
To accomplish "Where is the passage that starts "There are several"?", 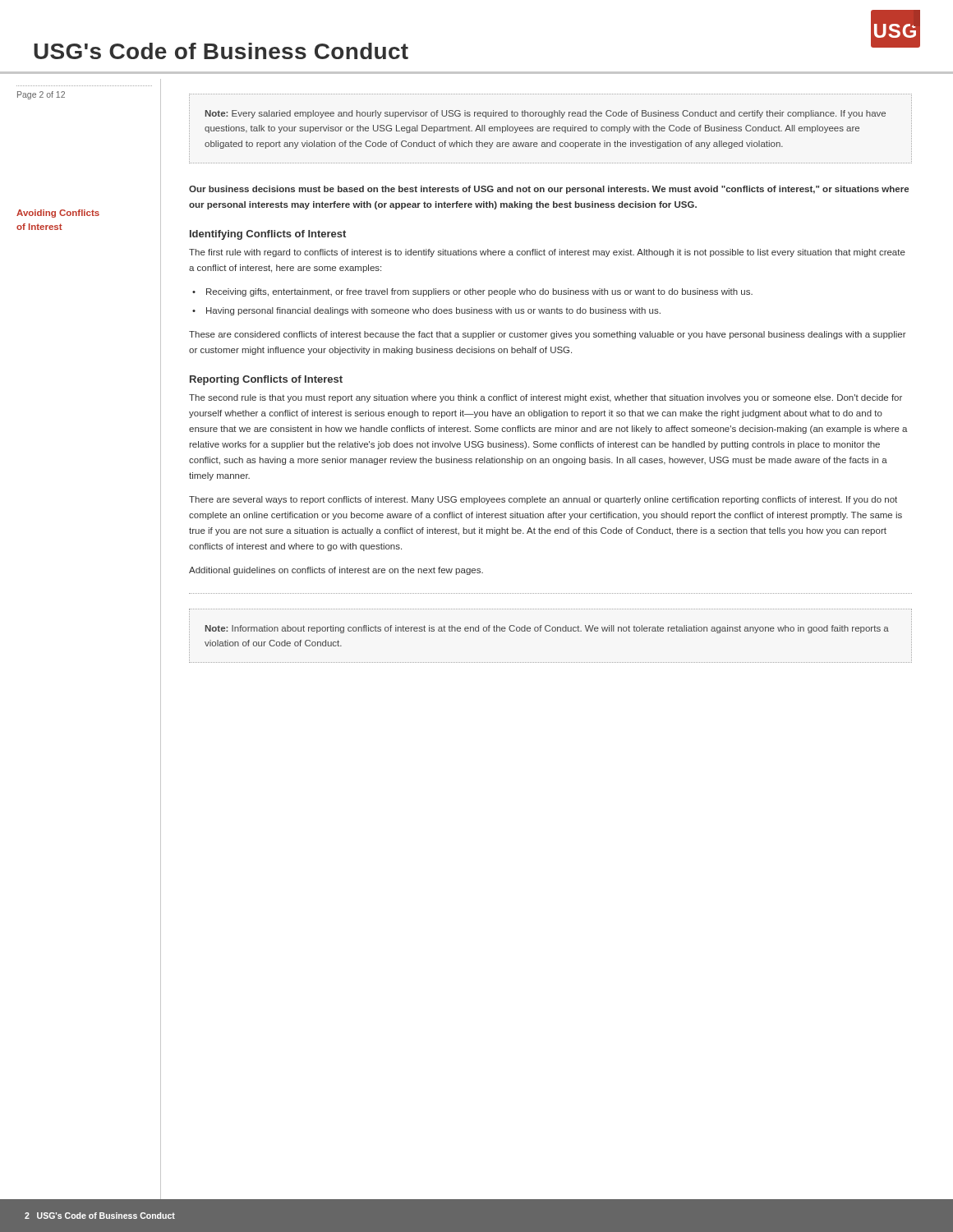I will coord(546,523).
